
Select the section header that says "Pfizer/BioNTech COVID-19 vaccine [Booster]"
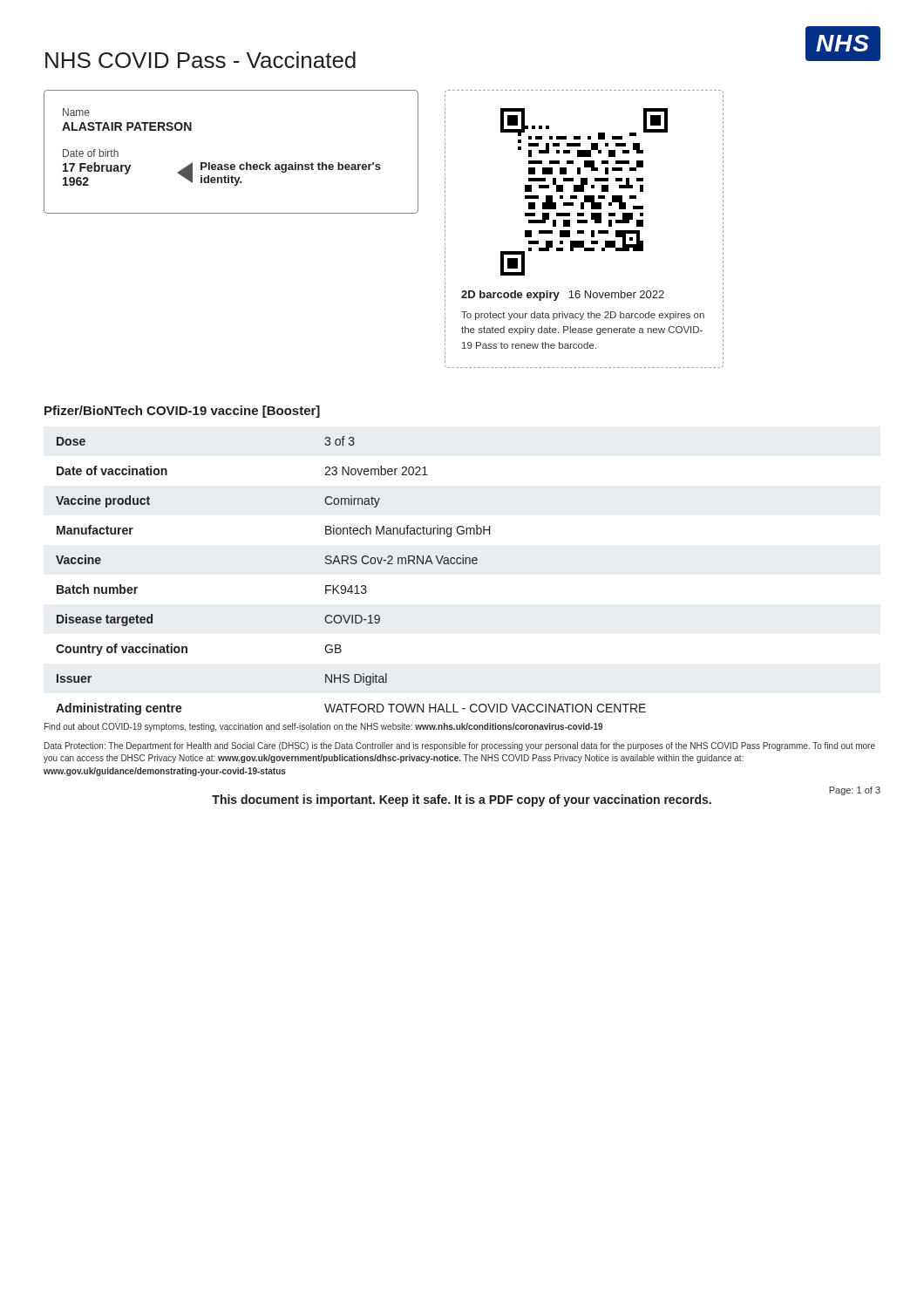pyautogui.click(x=182, y=410)
